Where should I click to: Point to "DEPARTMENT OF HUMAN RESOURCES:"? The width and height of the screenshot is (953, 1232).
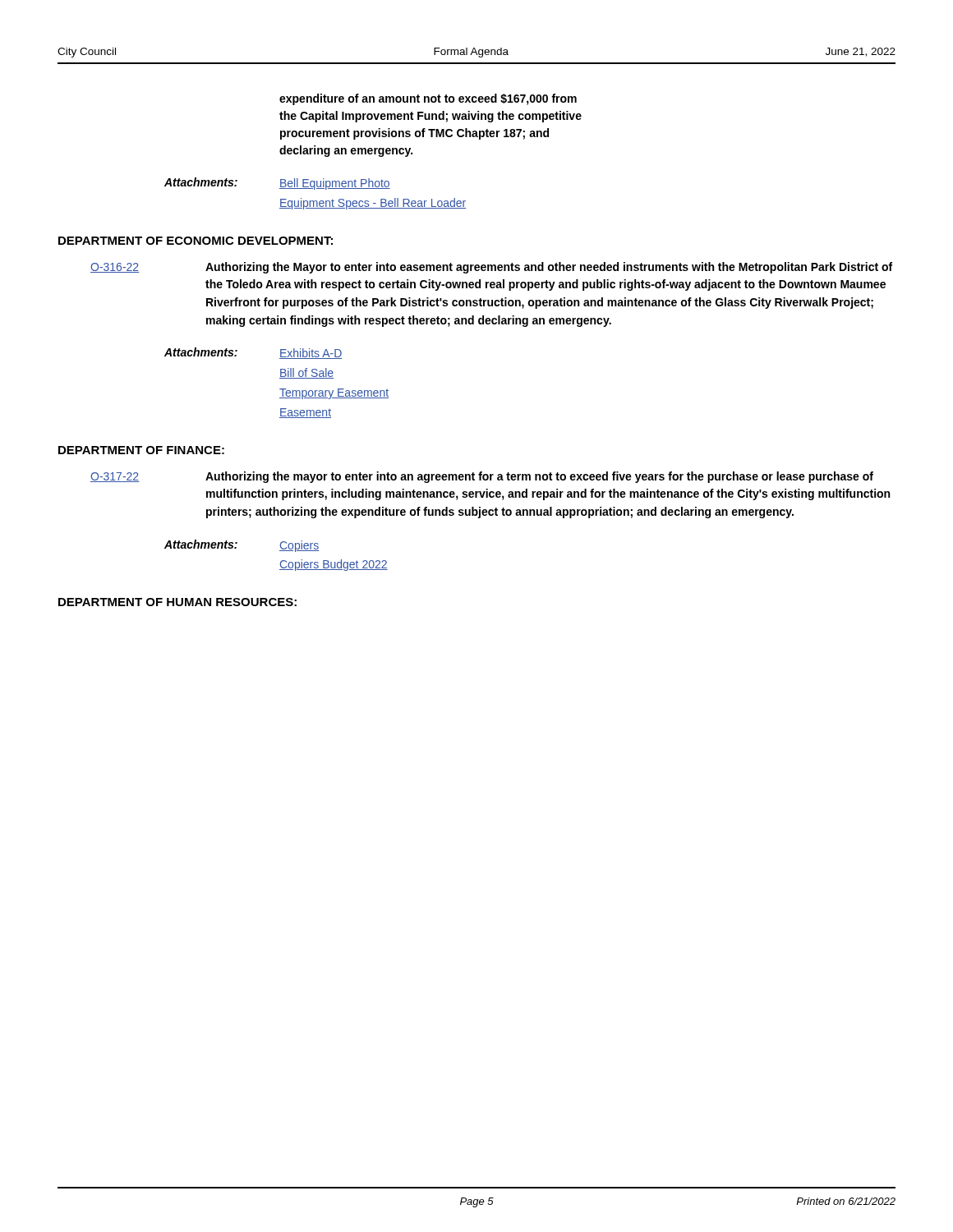coord(178,602)
